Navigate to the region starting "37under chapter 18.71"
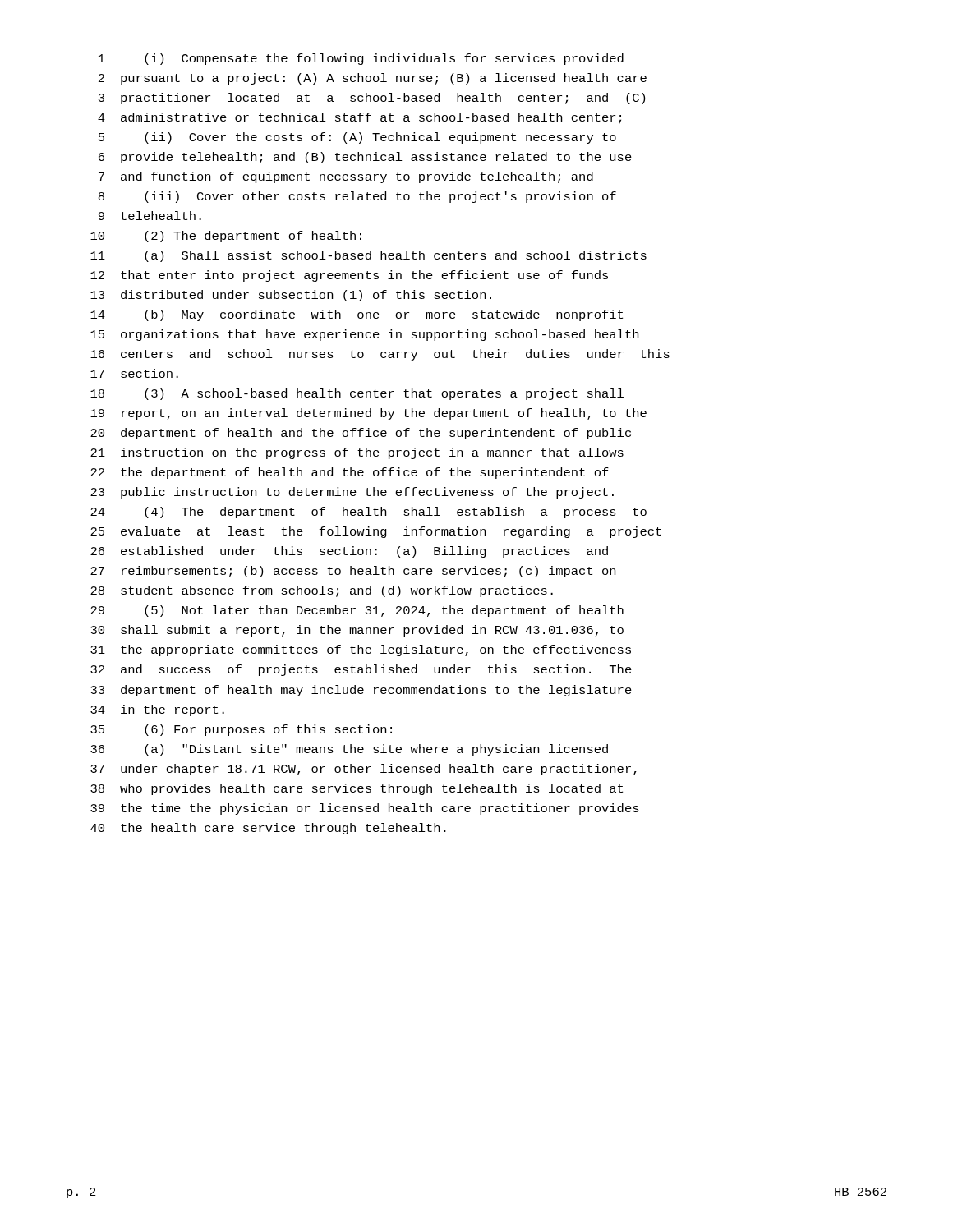The height and width of the screenshot is (1232, 953). pyautogui.click(x=476, y=769)
